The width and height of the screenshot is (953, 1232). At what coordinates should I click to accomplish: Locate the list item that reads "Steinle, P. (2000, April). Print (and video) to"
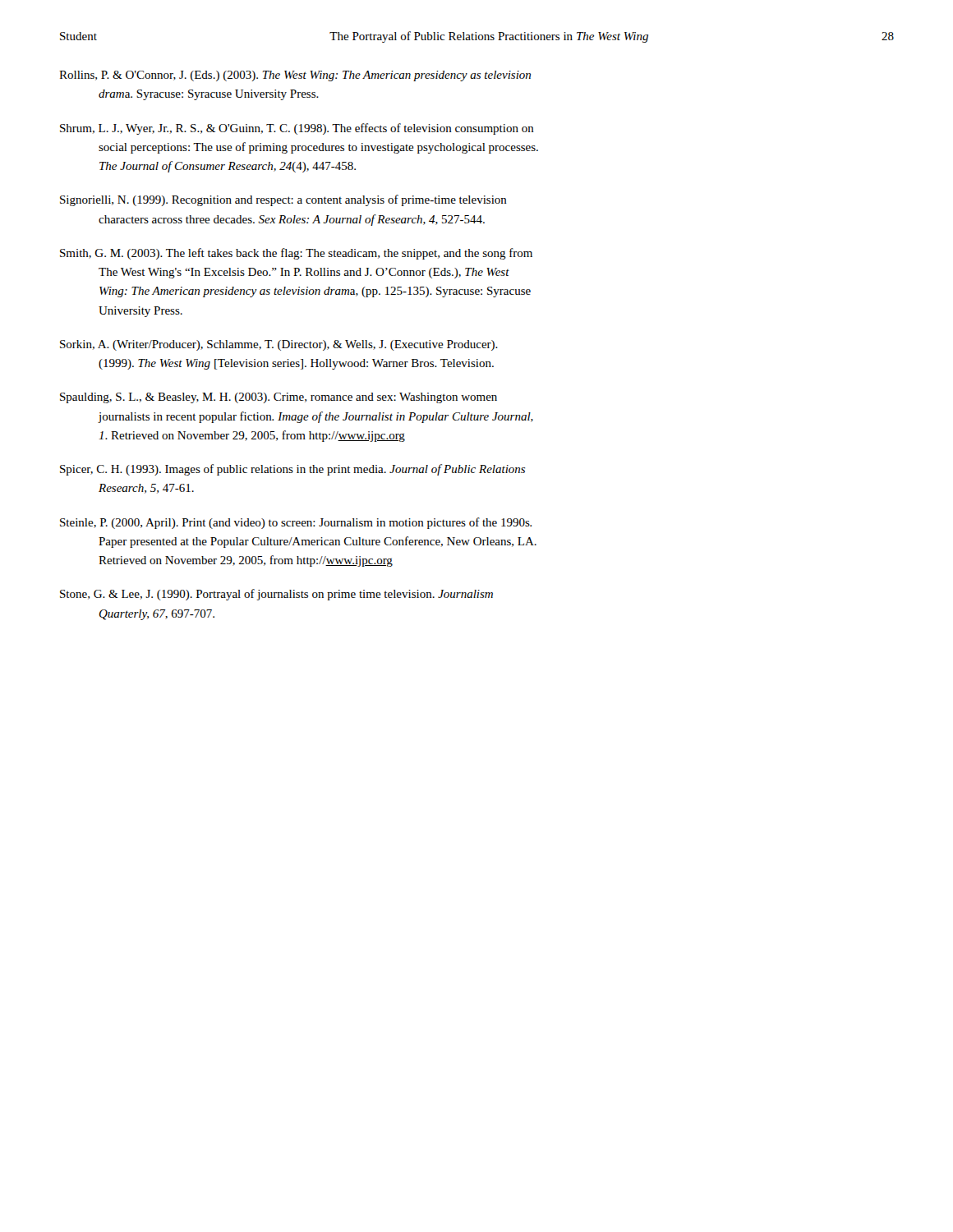476,542
